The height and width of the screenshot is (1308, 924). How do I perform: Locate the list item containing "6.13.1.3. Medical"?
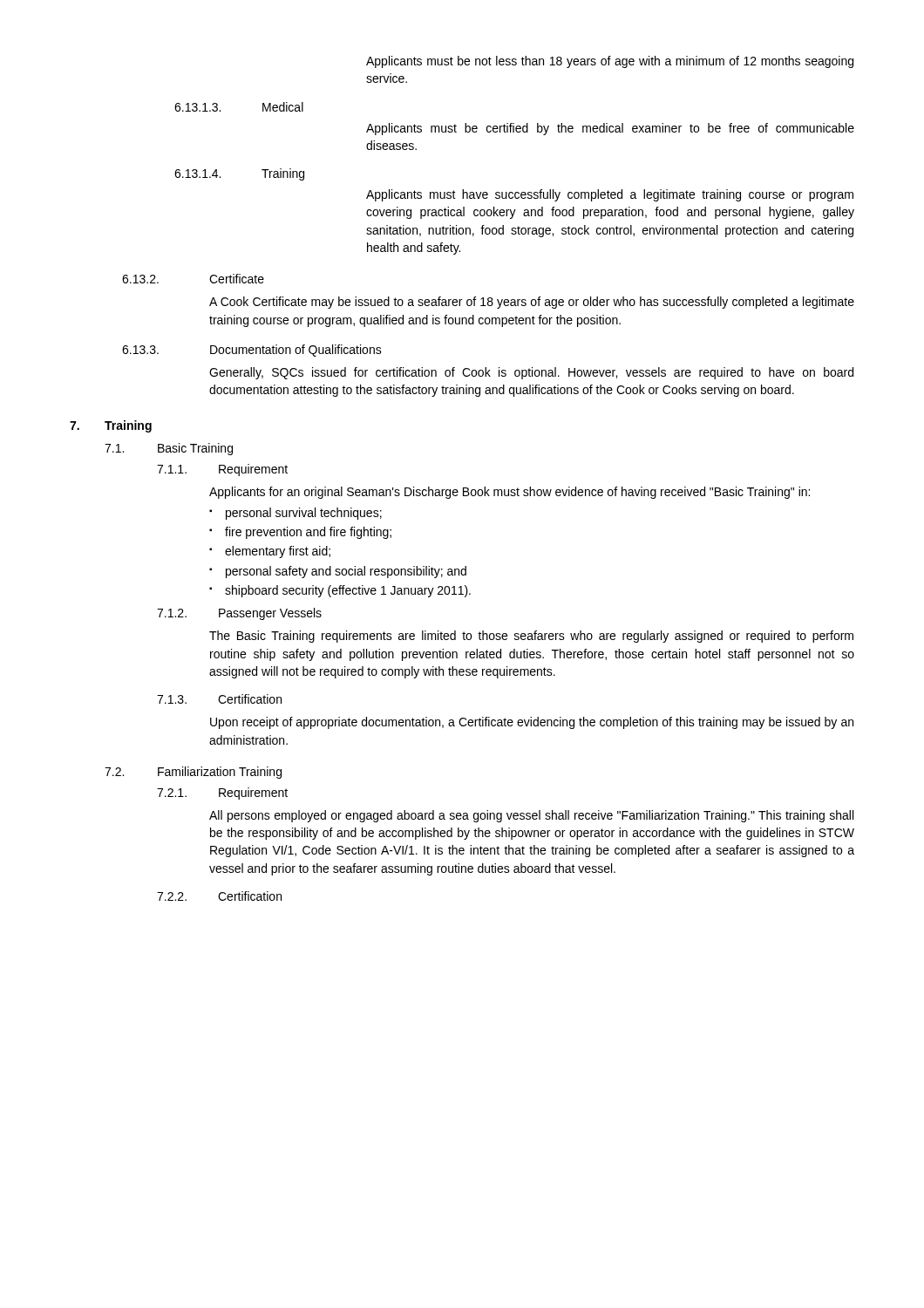click(195, 107)
